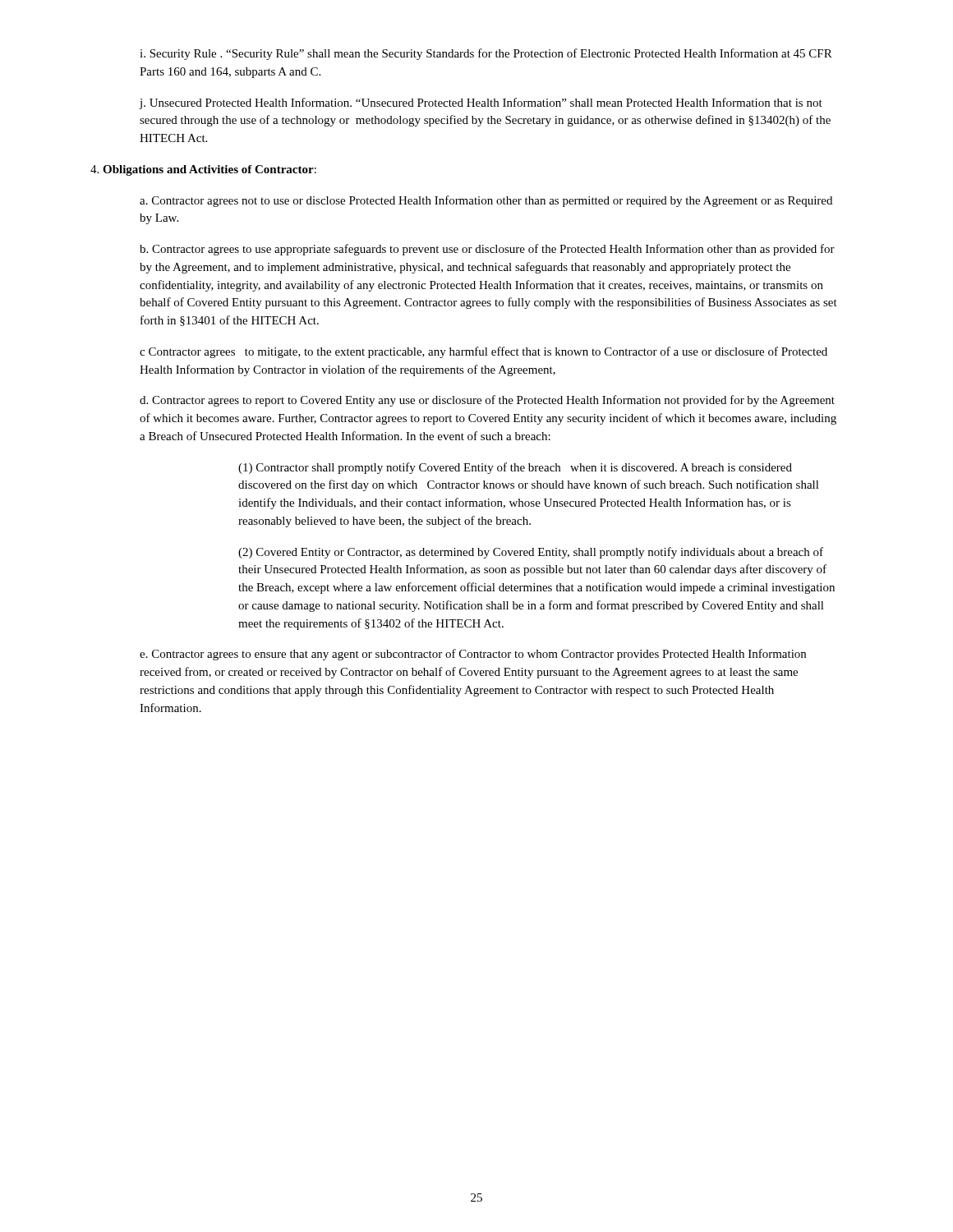Select the block starting "a. Contractor agrees not to use or disclose"

(x=486, y=209)
